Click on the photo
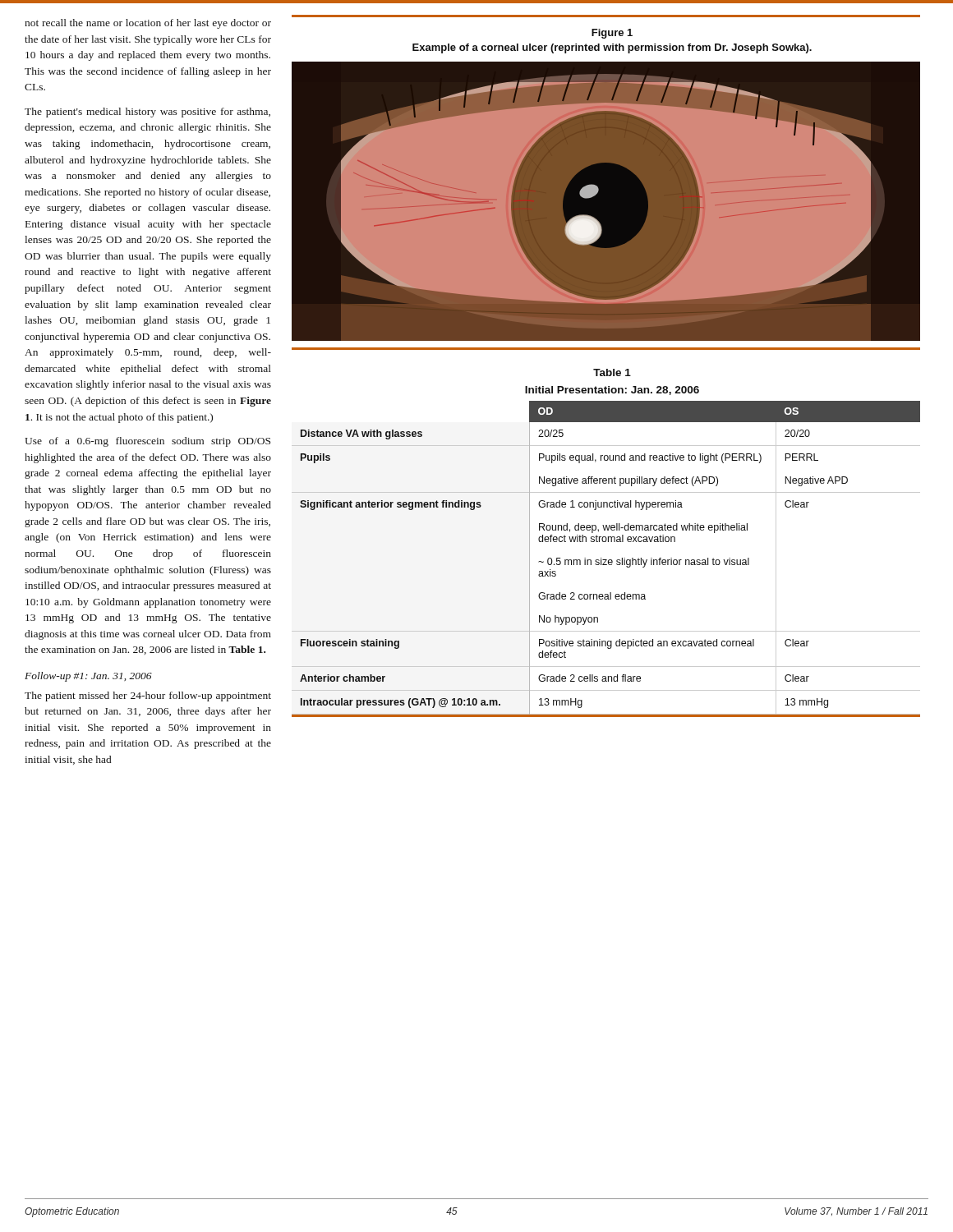Image resolution: width=953 pixels, height=1232 pixels. [612, 203]
